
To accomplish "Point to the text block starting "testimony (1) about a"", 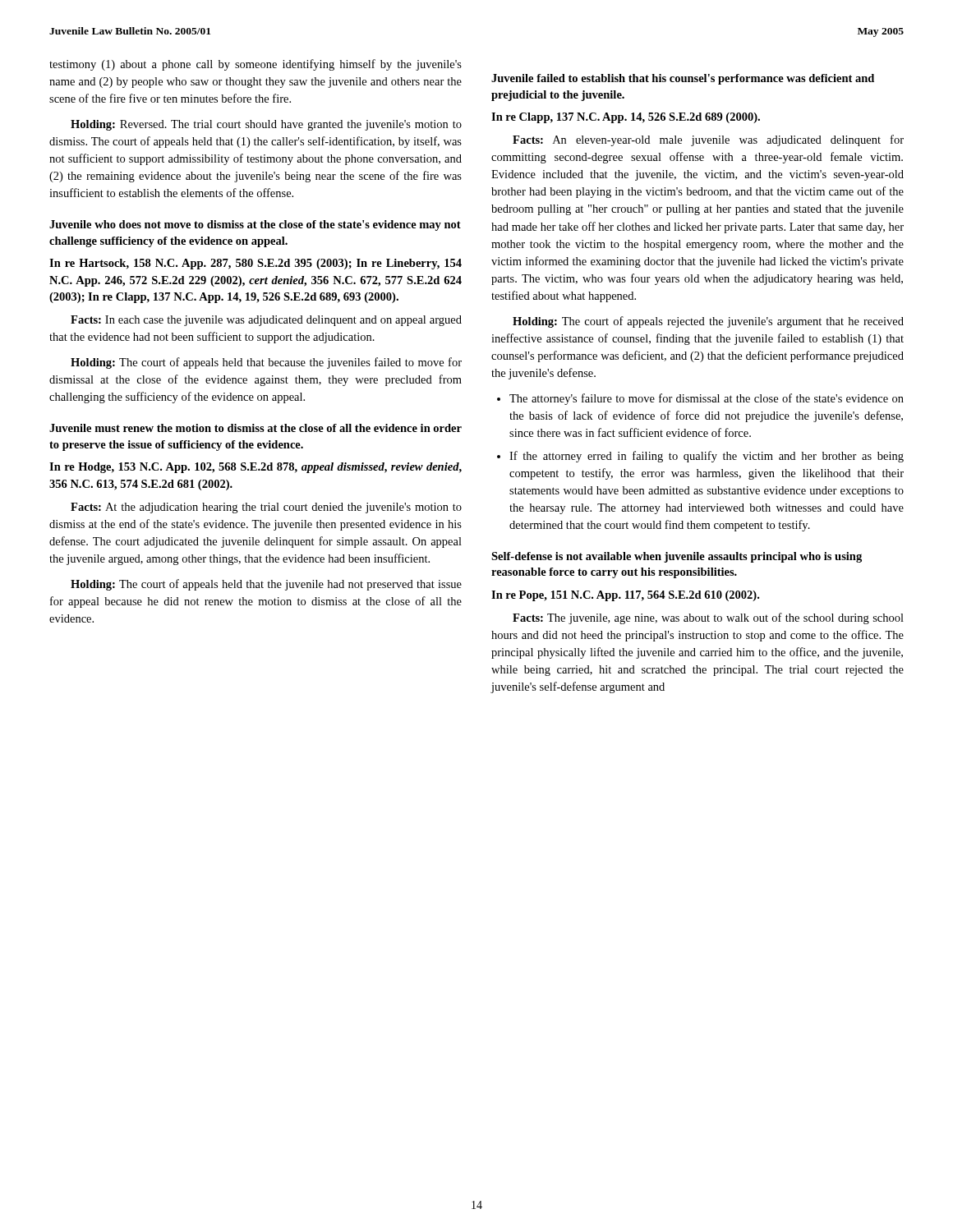I will point(255,82).
